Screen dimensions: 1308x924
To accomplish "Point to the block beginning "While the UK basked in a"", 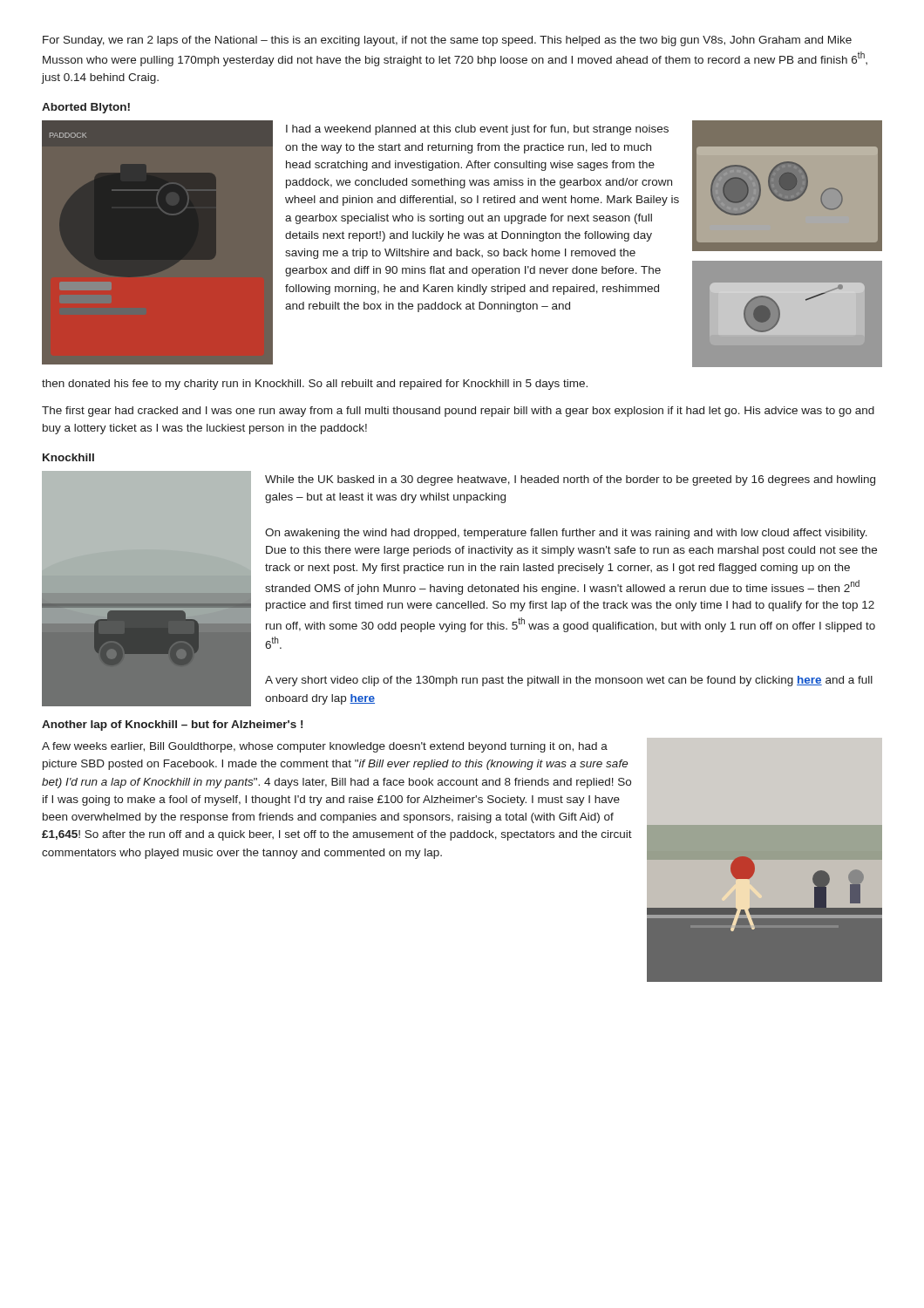I will pyautogui.click(x=571, y=588).
